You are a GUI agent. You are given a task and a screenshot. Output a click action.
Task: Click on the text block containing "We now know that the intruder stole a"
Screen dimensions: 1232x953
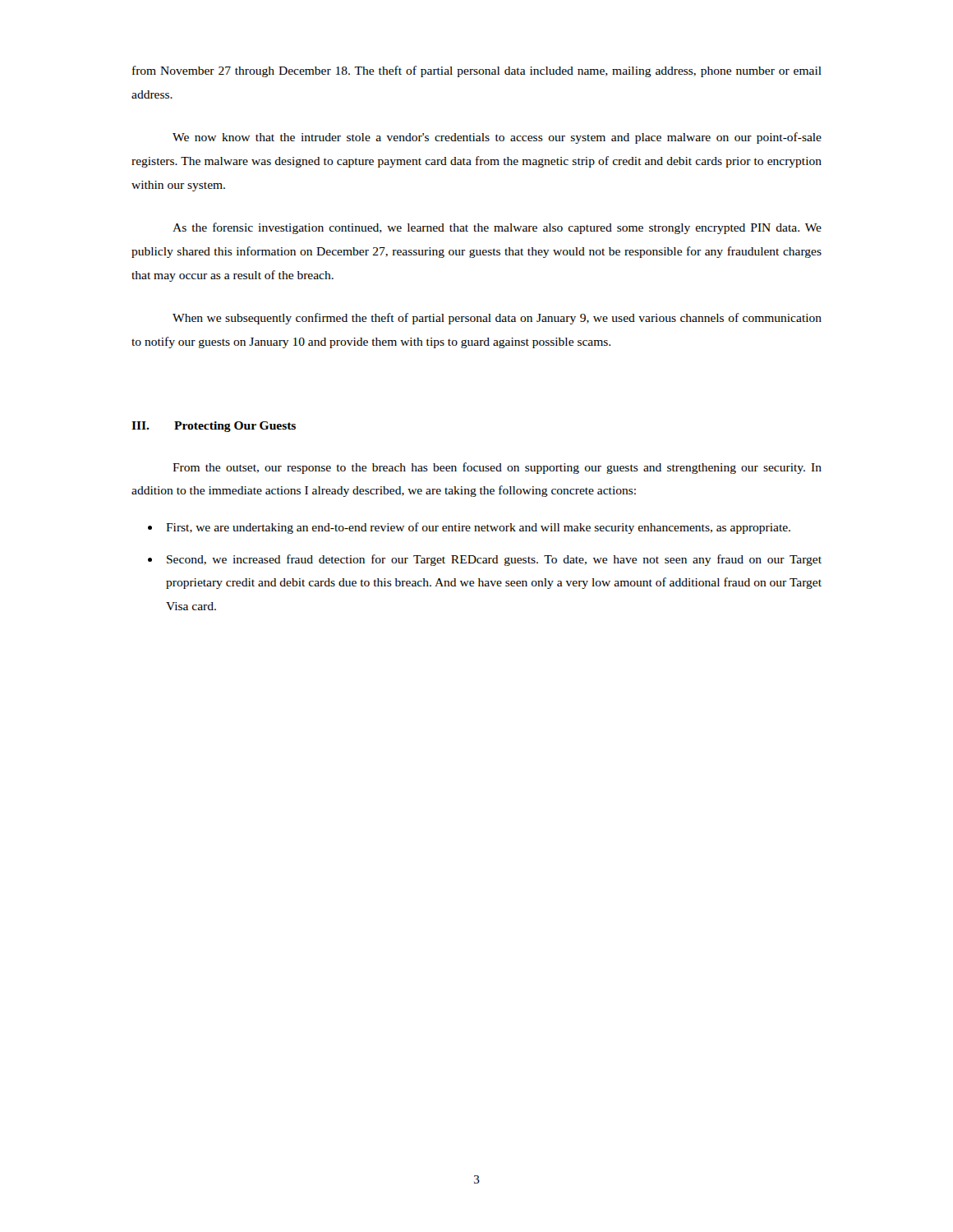[476, 161]
